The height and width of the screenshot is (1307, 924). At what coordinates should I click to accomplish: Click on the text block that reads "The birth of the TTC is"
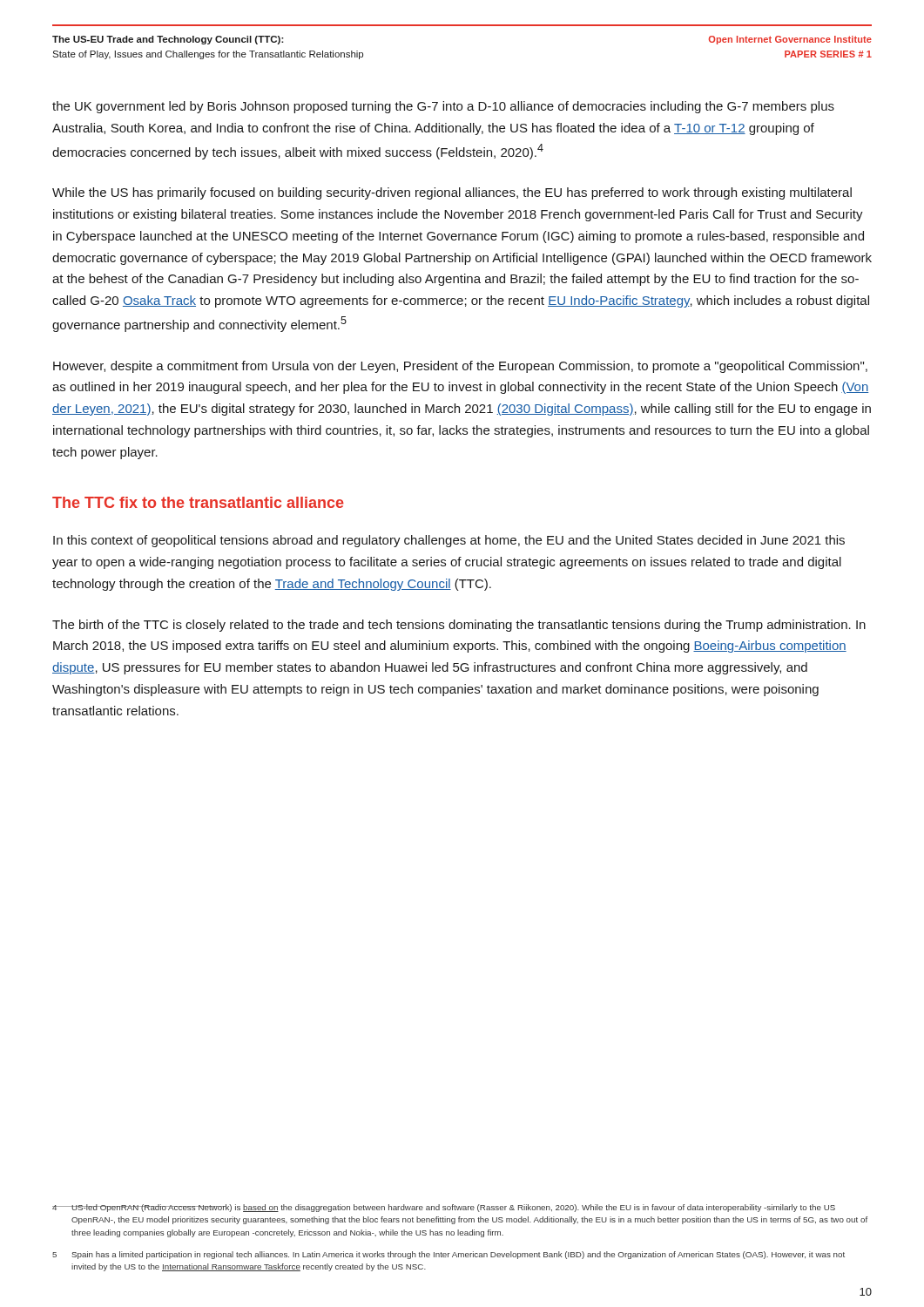(x=459, y=667)
